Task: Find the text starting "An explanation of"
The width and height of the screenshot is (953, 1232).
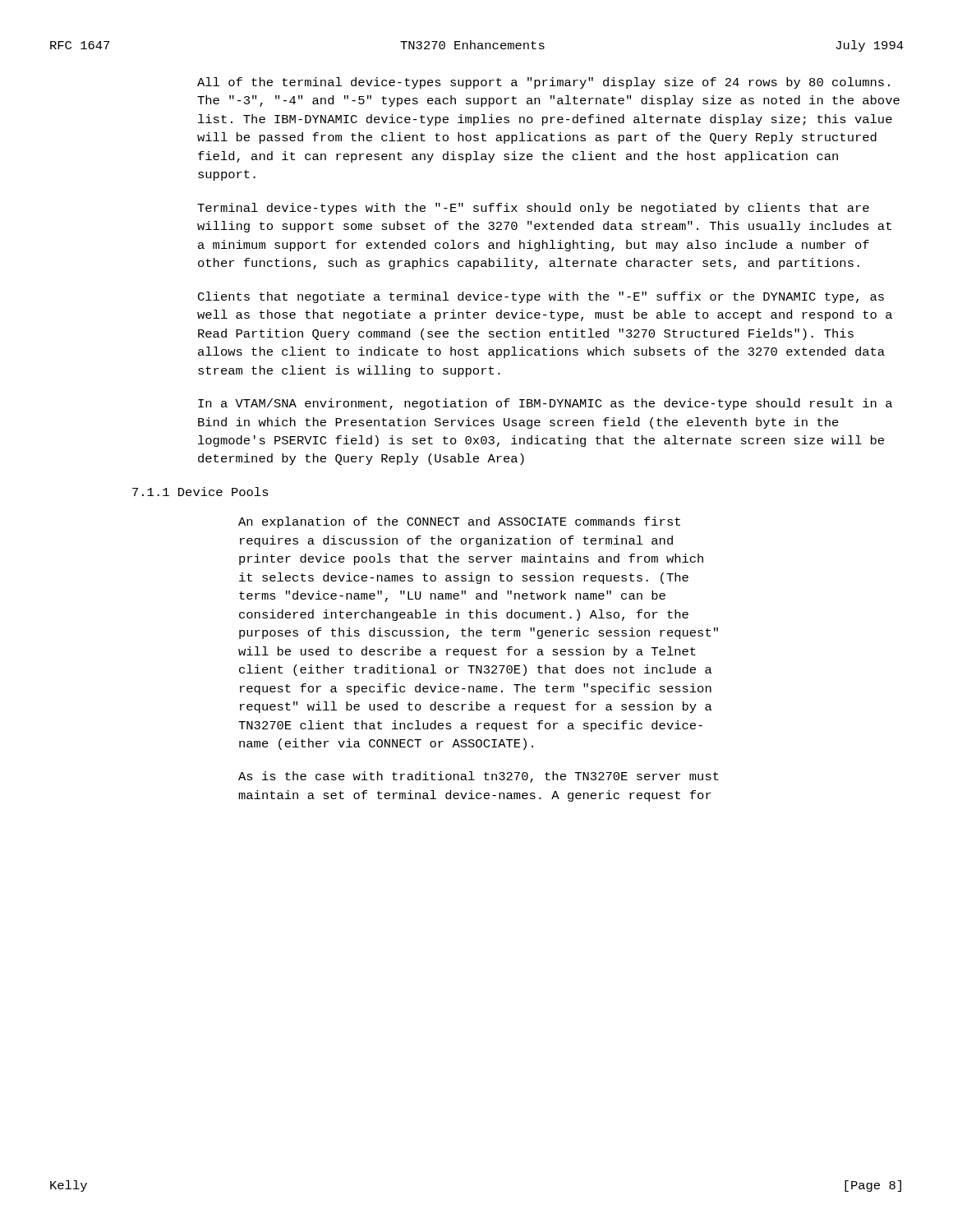Action: pyautogui.click(x=479, y=633)
